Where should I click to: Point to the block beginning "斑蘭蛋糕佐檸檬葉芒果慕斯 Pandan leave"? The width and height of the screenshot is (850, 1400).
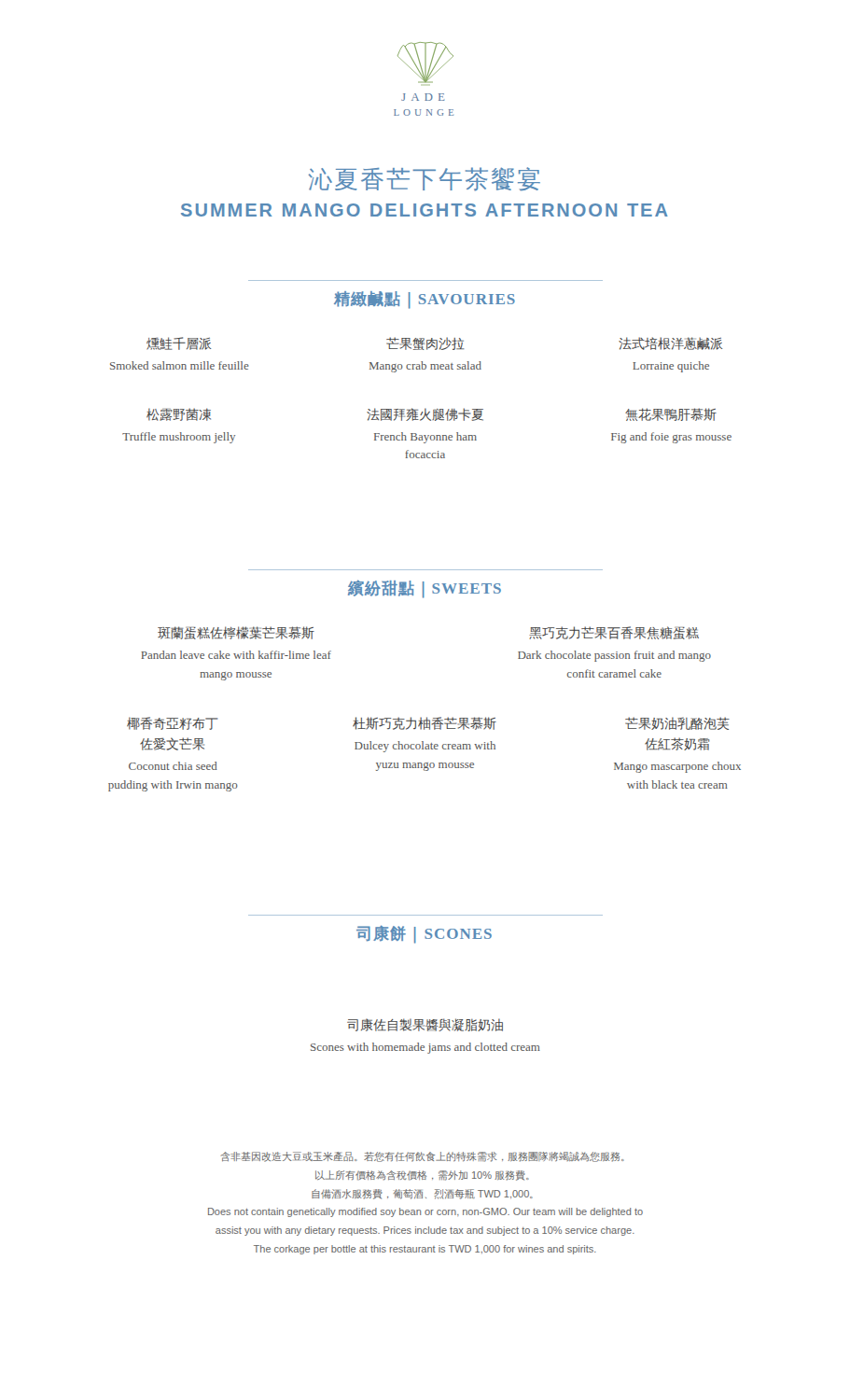click(236, 654)
